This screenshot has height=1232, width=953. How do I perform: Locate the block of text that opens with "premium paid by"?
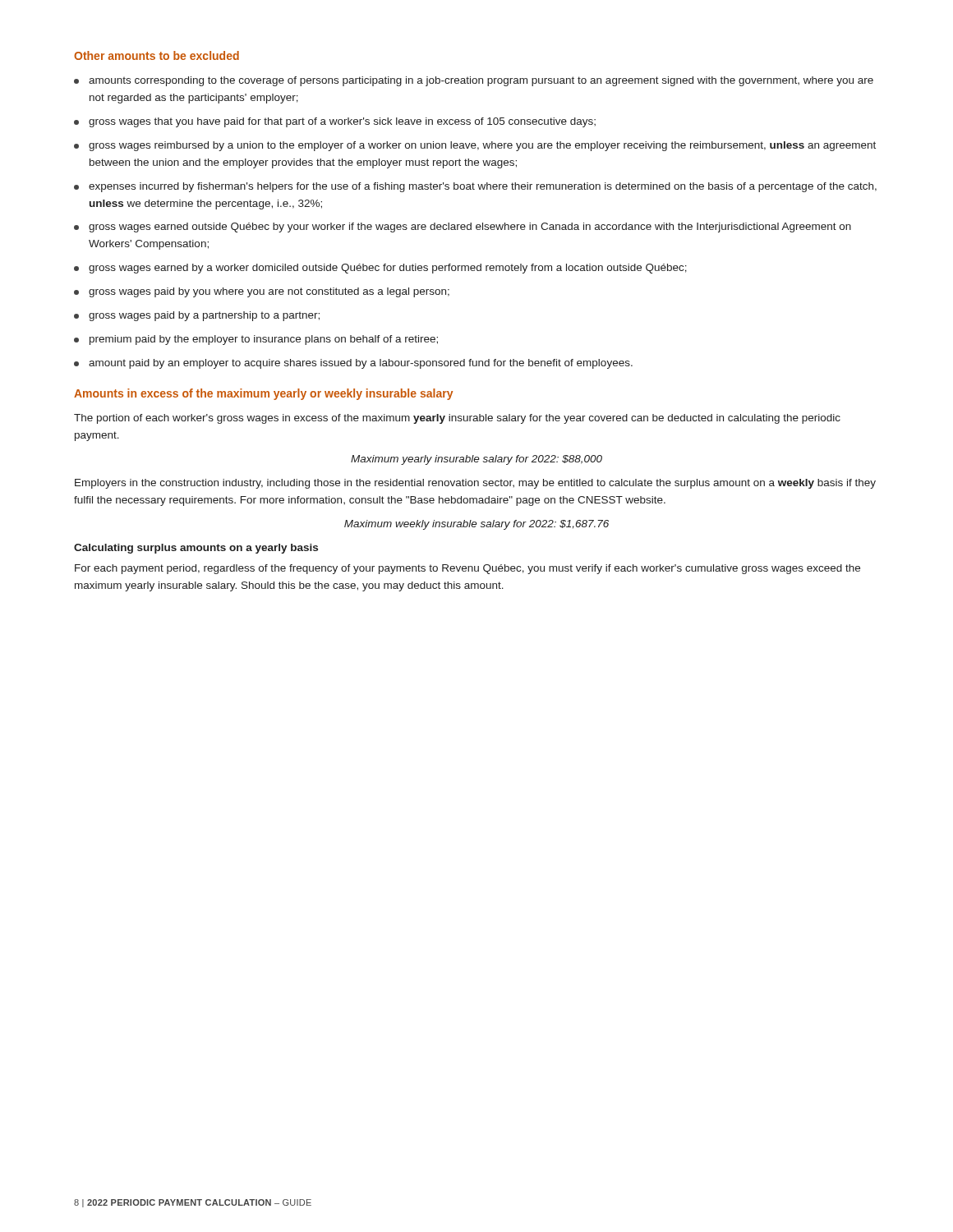(256, 340)
